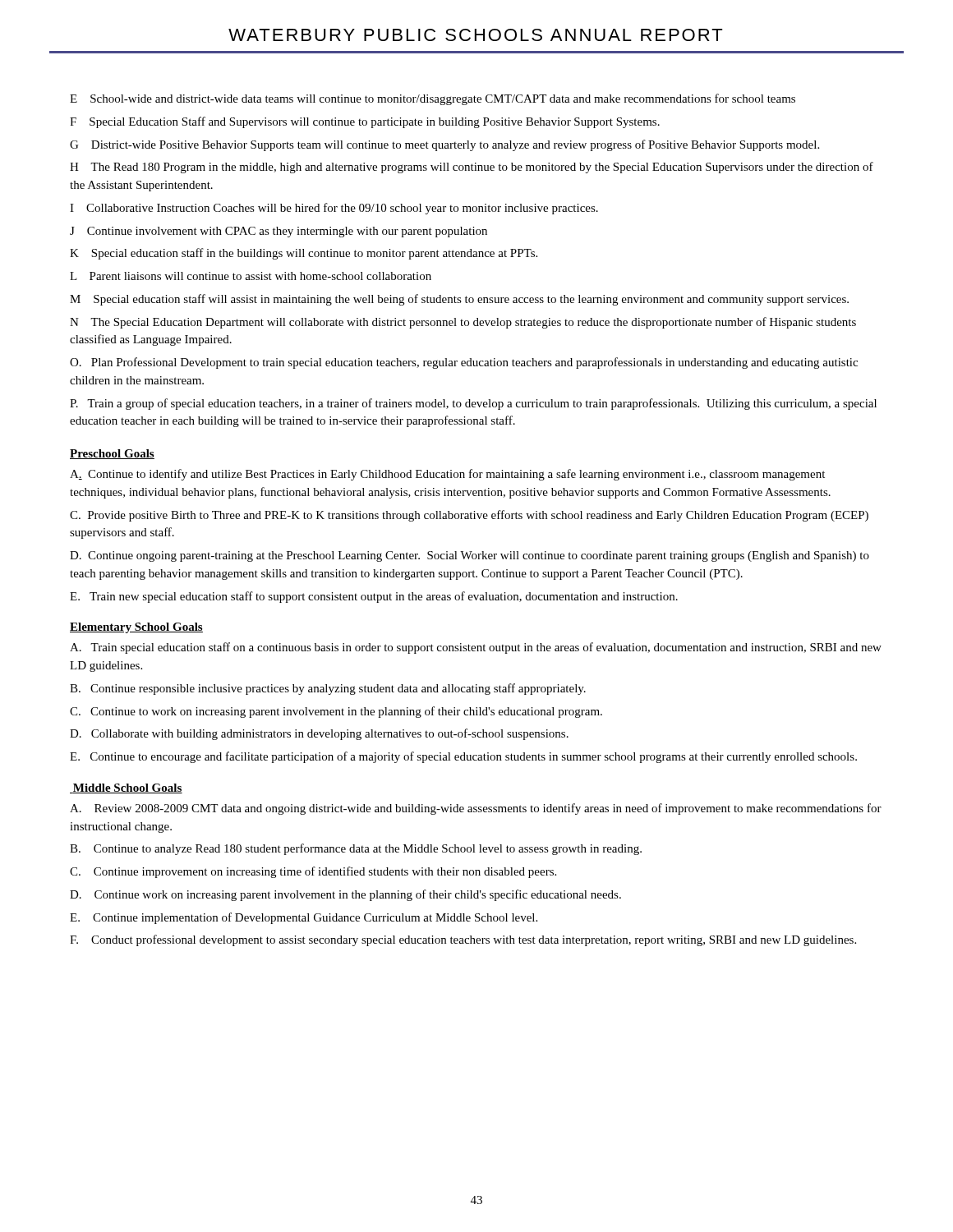
Task: Click on the passage starting "E. Continue to encourage and facilitate participation"
Action: tap(476, 757)
